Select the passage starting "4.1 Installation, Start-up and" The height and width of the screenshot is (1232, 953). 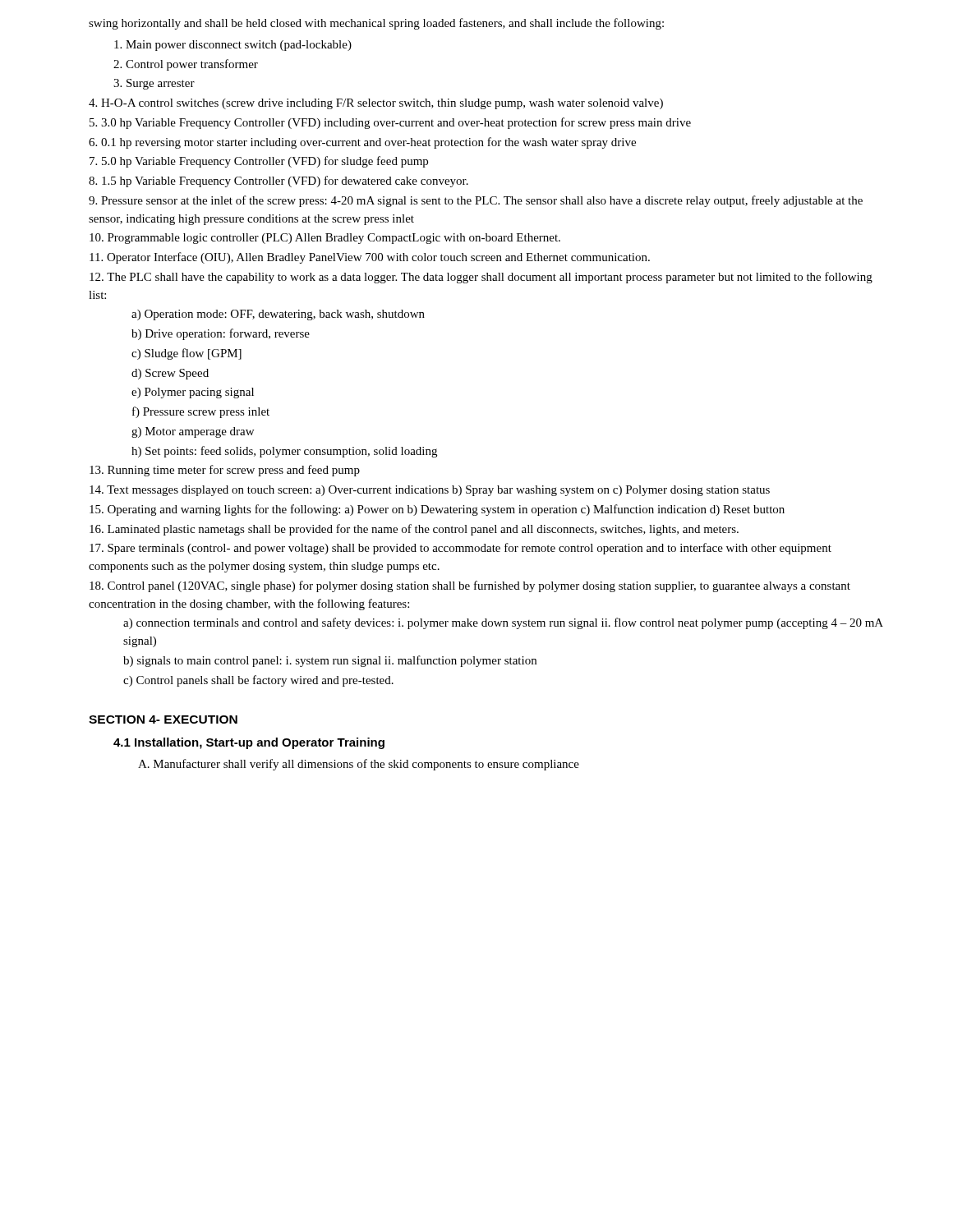click(249, 742)
